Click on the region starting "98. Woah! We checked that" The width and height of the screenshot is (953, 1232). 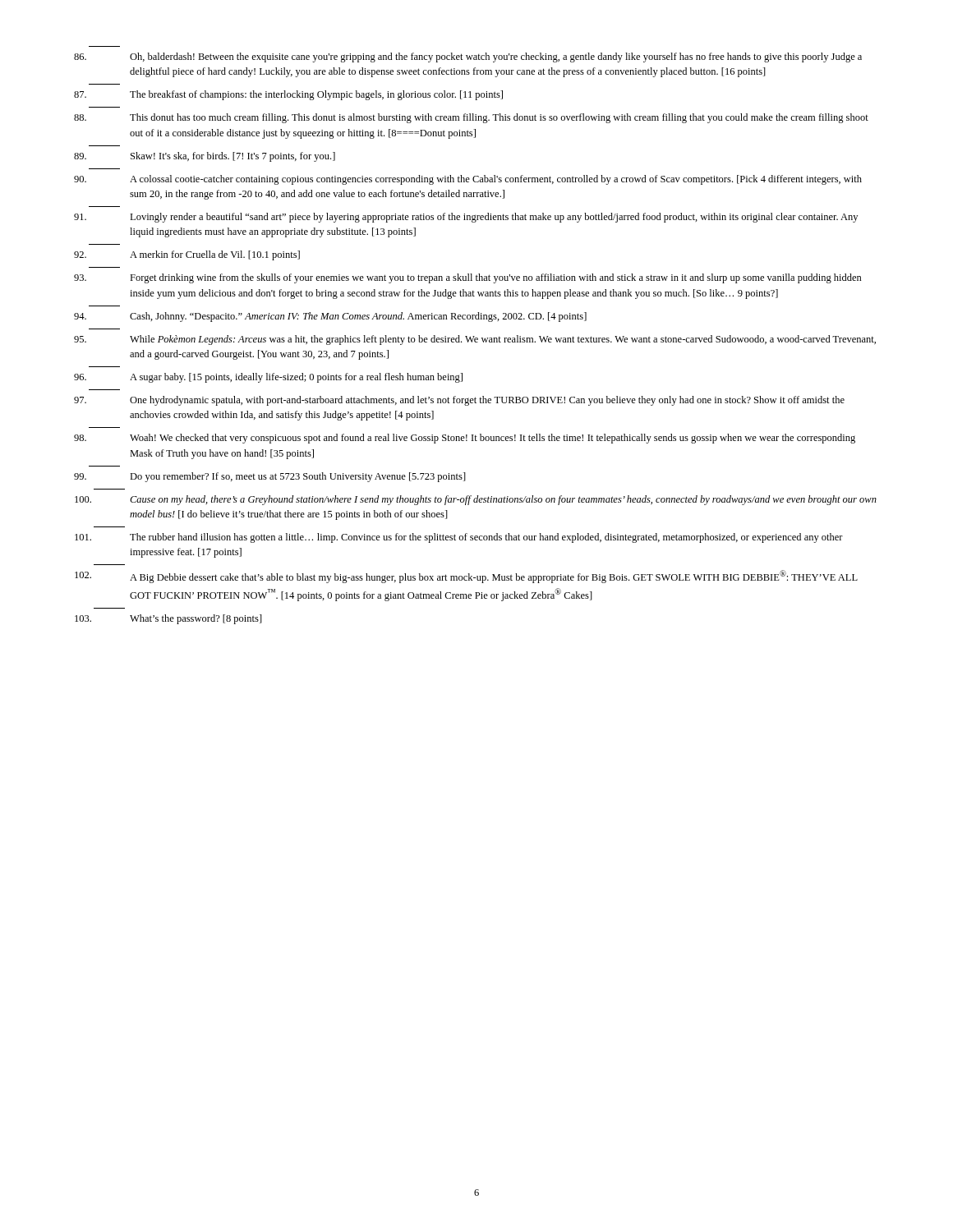476,446
